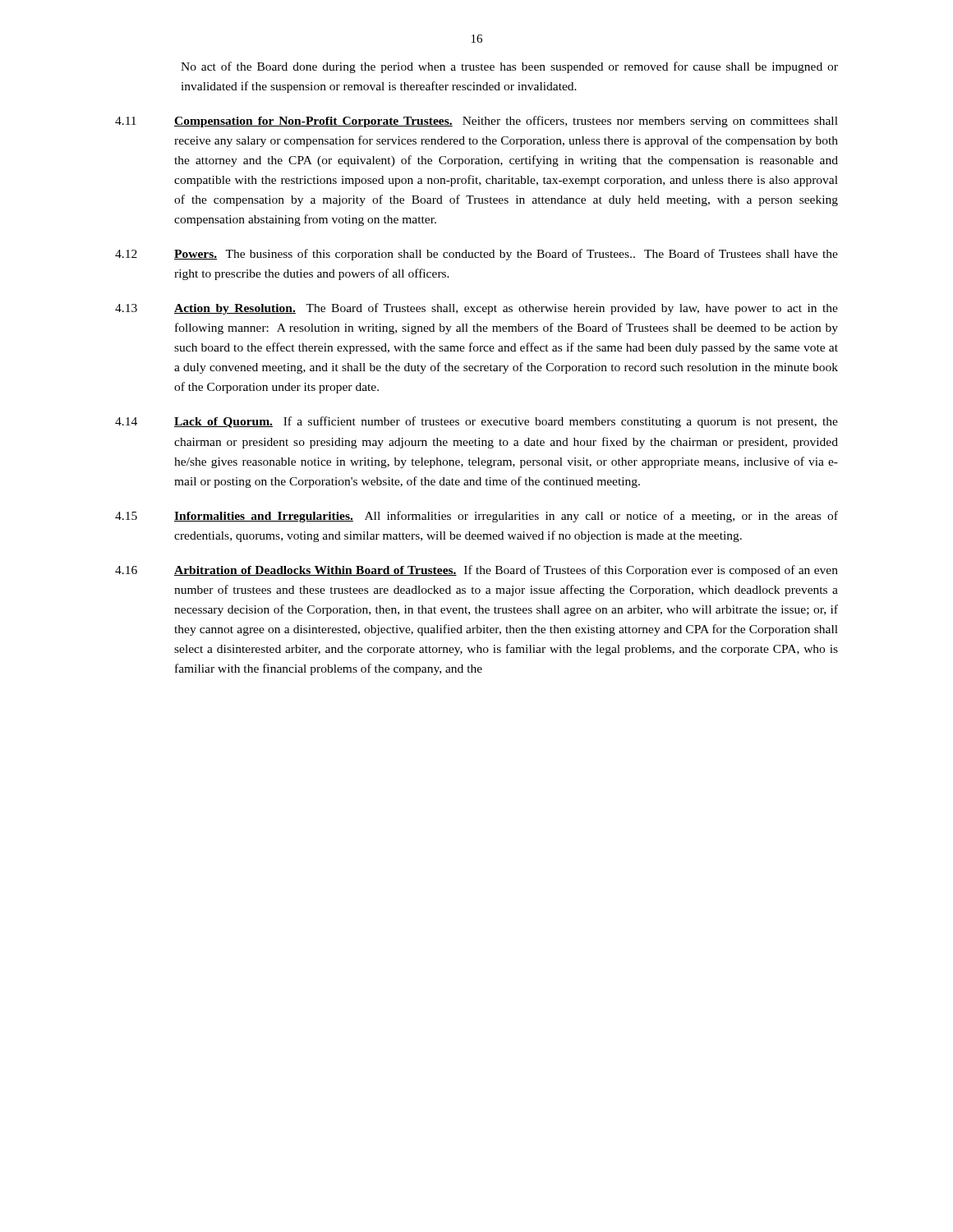
Task: Select the text block with the text "No act of the Board done during the"
Action: (x=509, y=76)
